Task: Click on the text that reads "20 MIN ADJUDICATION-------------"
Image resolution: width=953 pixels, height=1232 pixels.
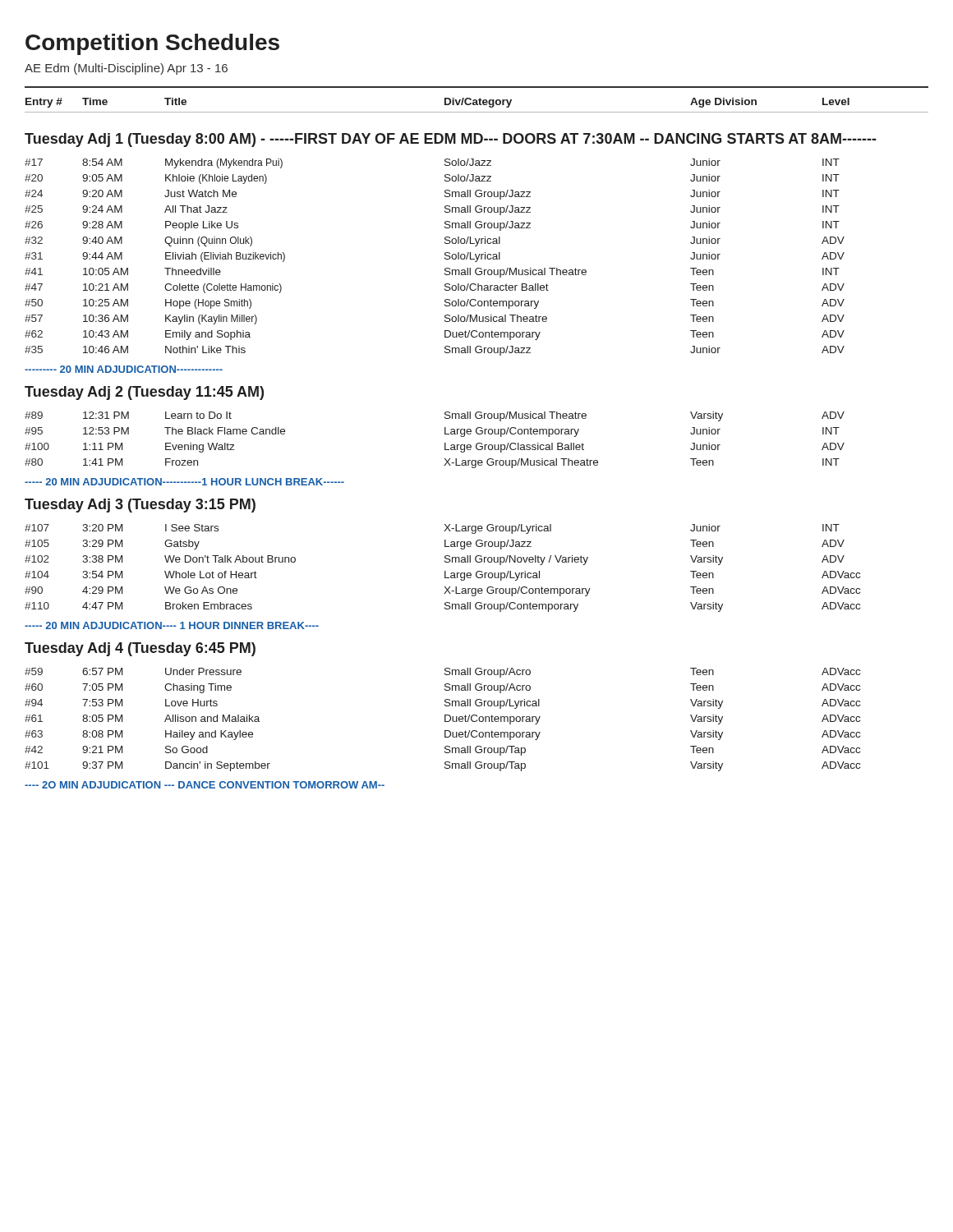Action: 124,369
